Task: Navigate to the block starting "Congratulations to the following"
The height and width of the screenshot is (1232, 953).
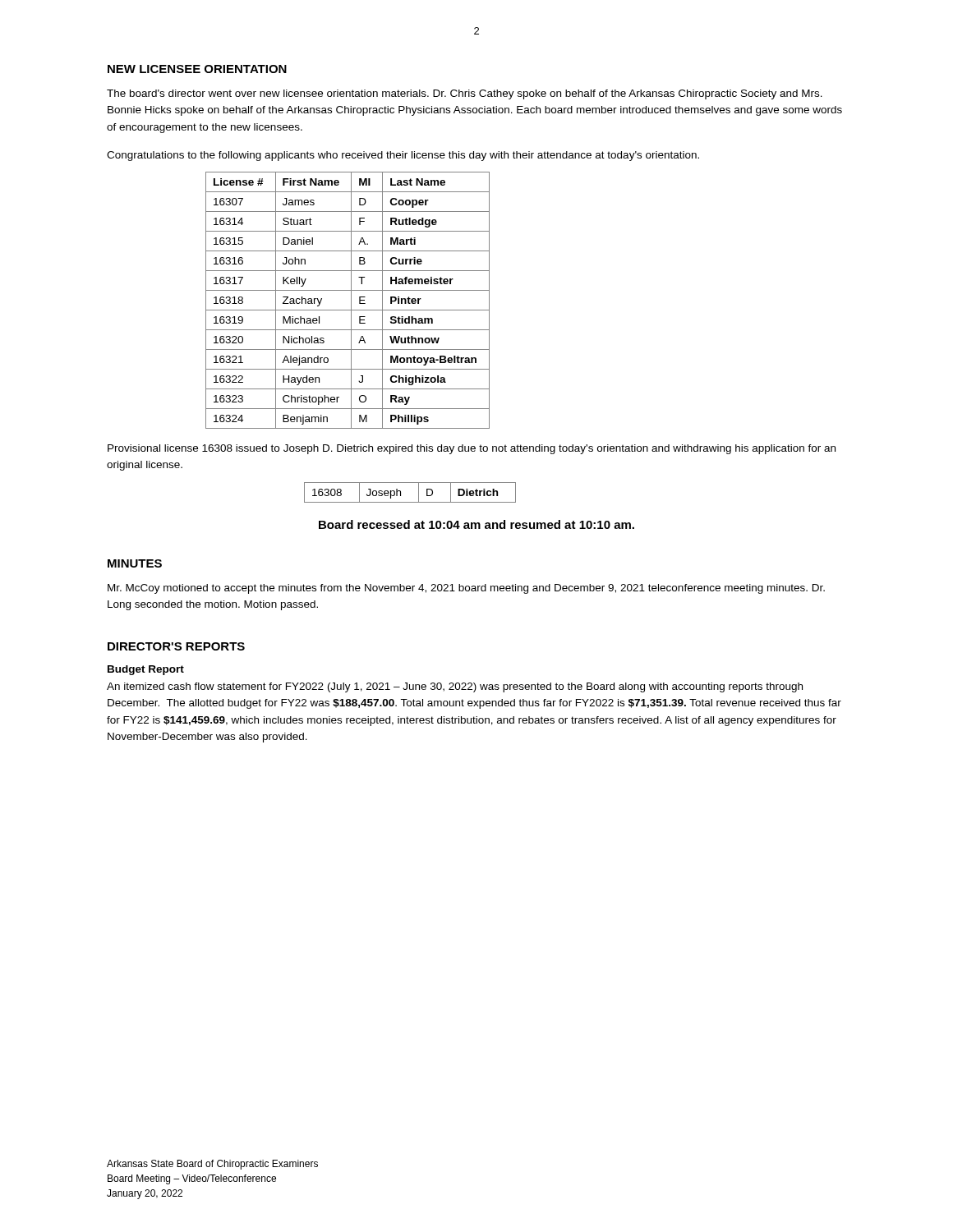Action: [404, 155]
